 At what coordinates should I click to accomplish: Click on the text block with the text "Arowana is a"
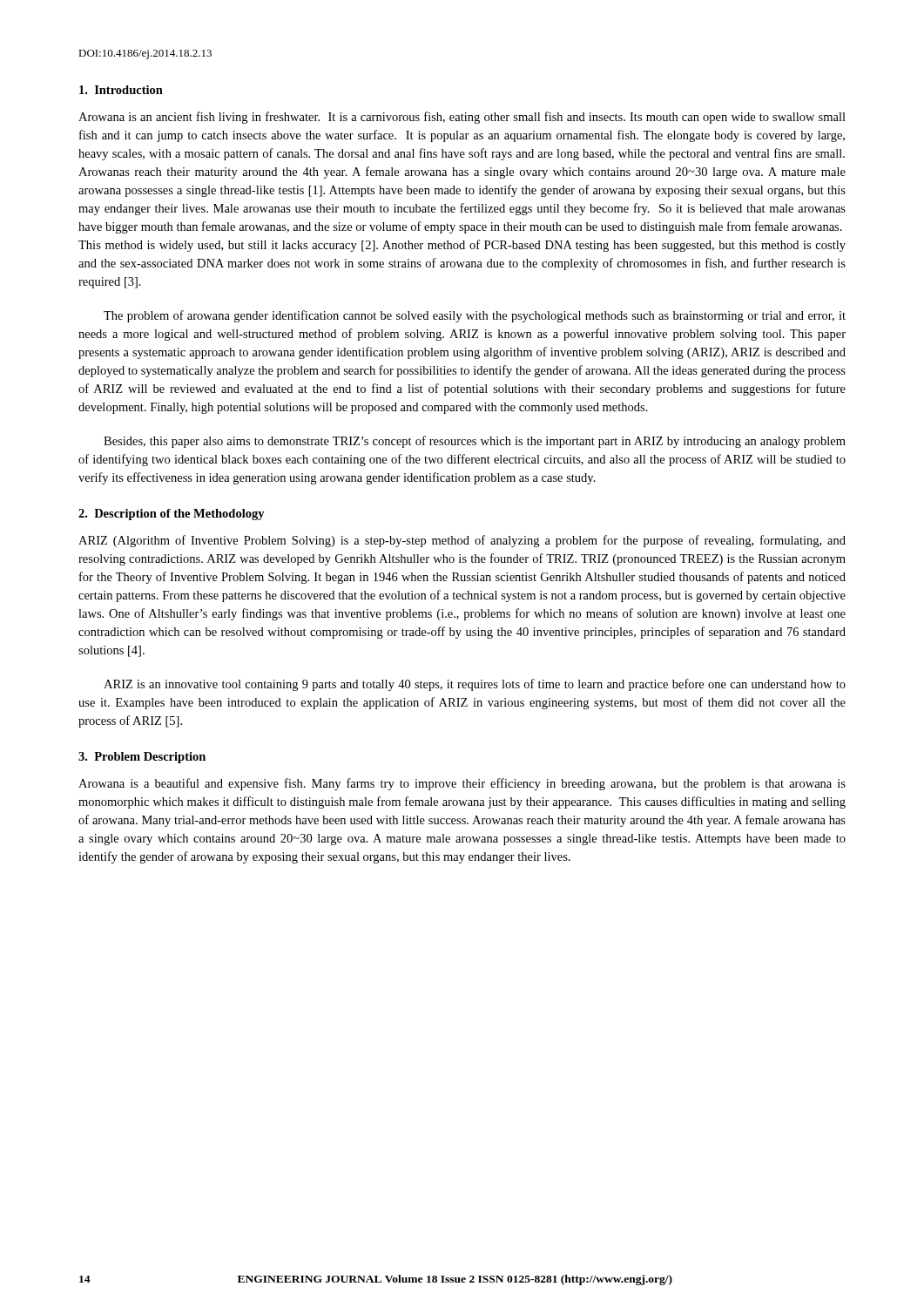462,821
